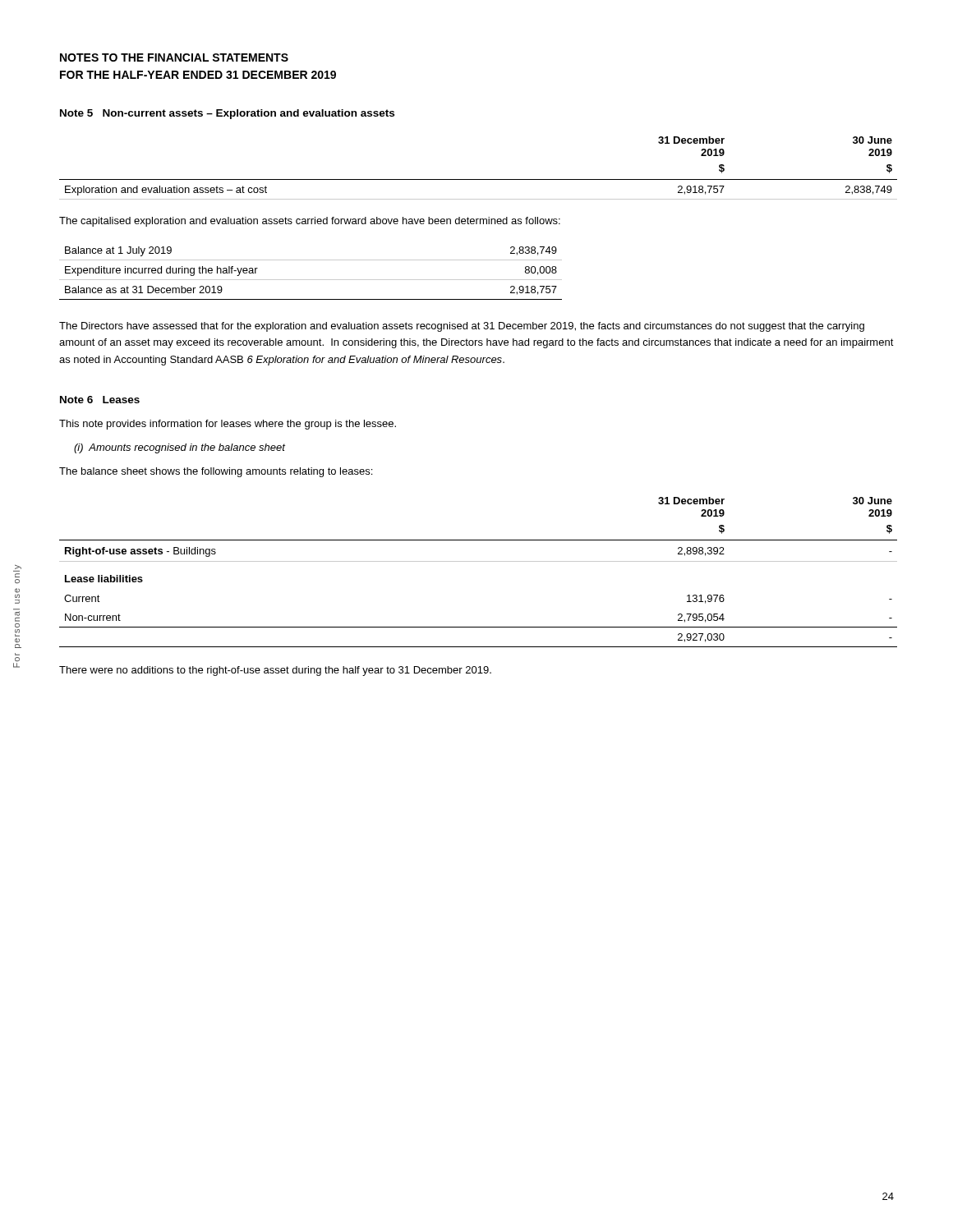Click on the table containing "Balance as at"
Viewport: 953px width, 1232px height.
coord(478,270)
